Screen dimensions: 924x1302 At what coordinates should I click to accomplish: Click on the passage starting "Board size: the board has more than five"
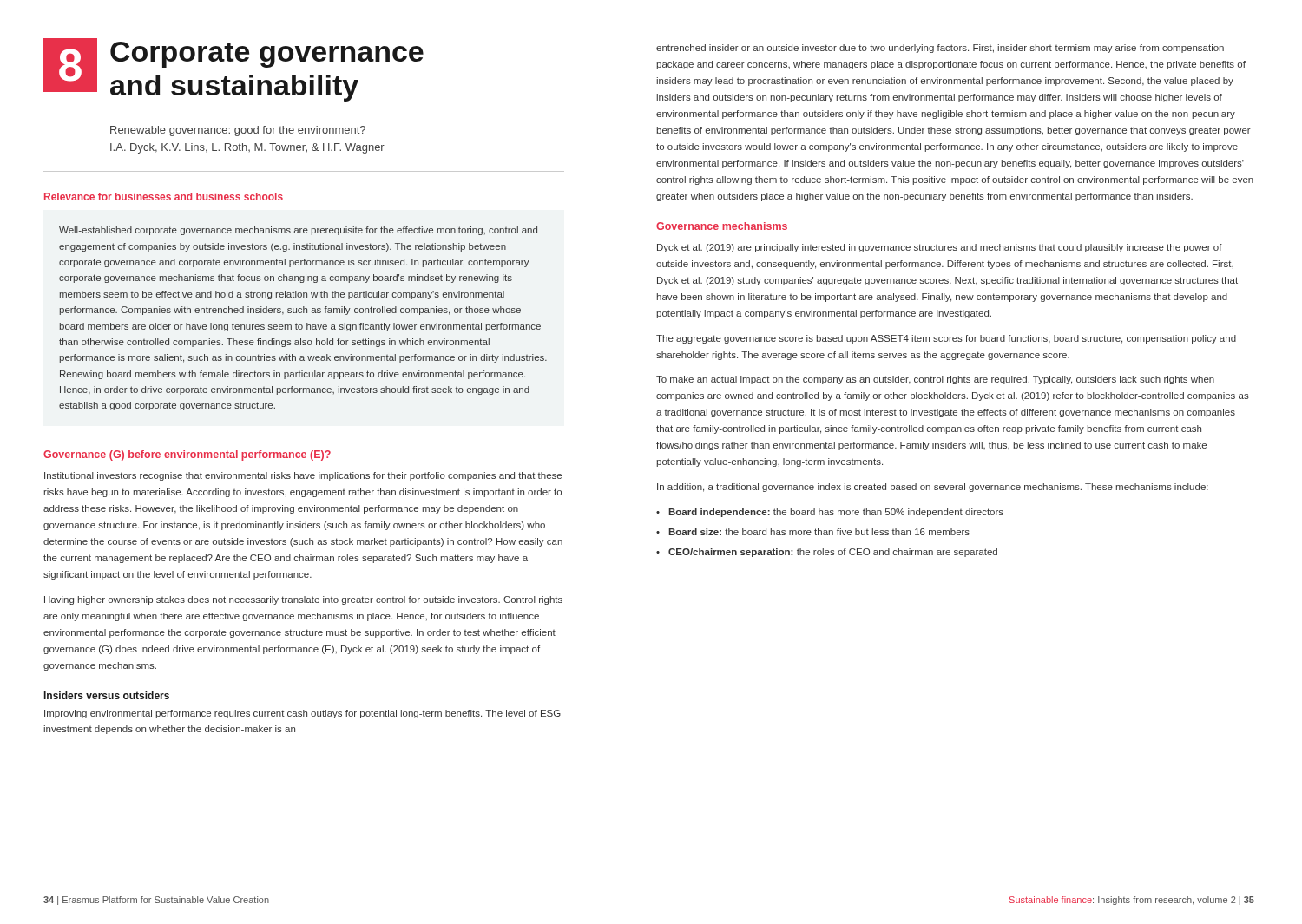coord(819,532)
